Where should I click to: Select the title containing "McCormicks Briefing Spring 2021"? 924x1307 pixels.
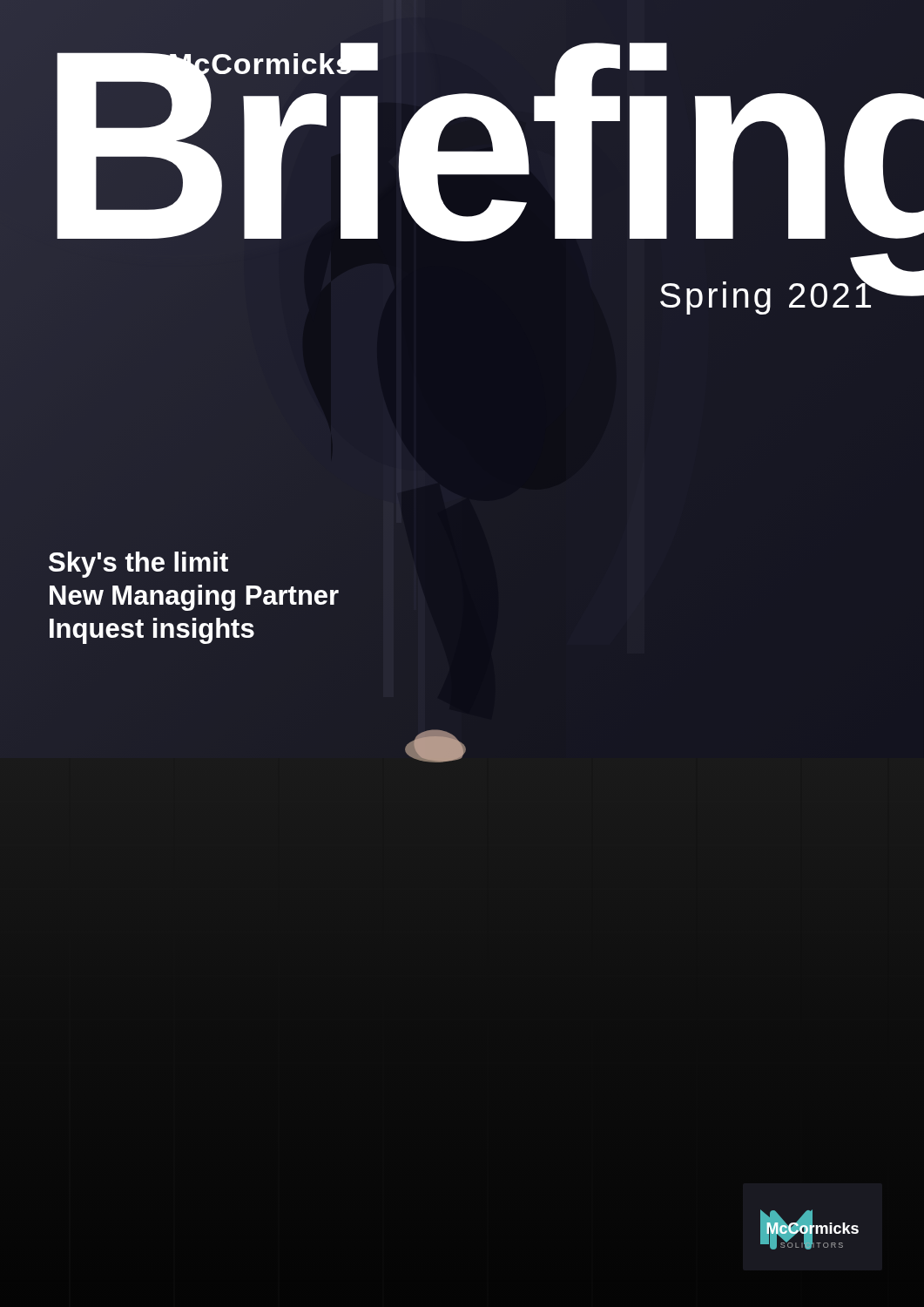(x=466, y=163)
